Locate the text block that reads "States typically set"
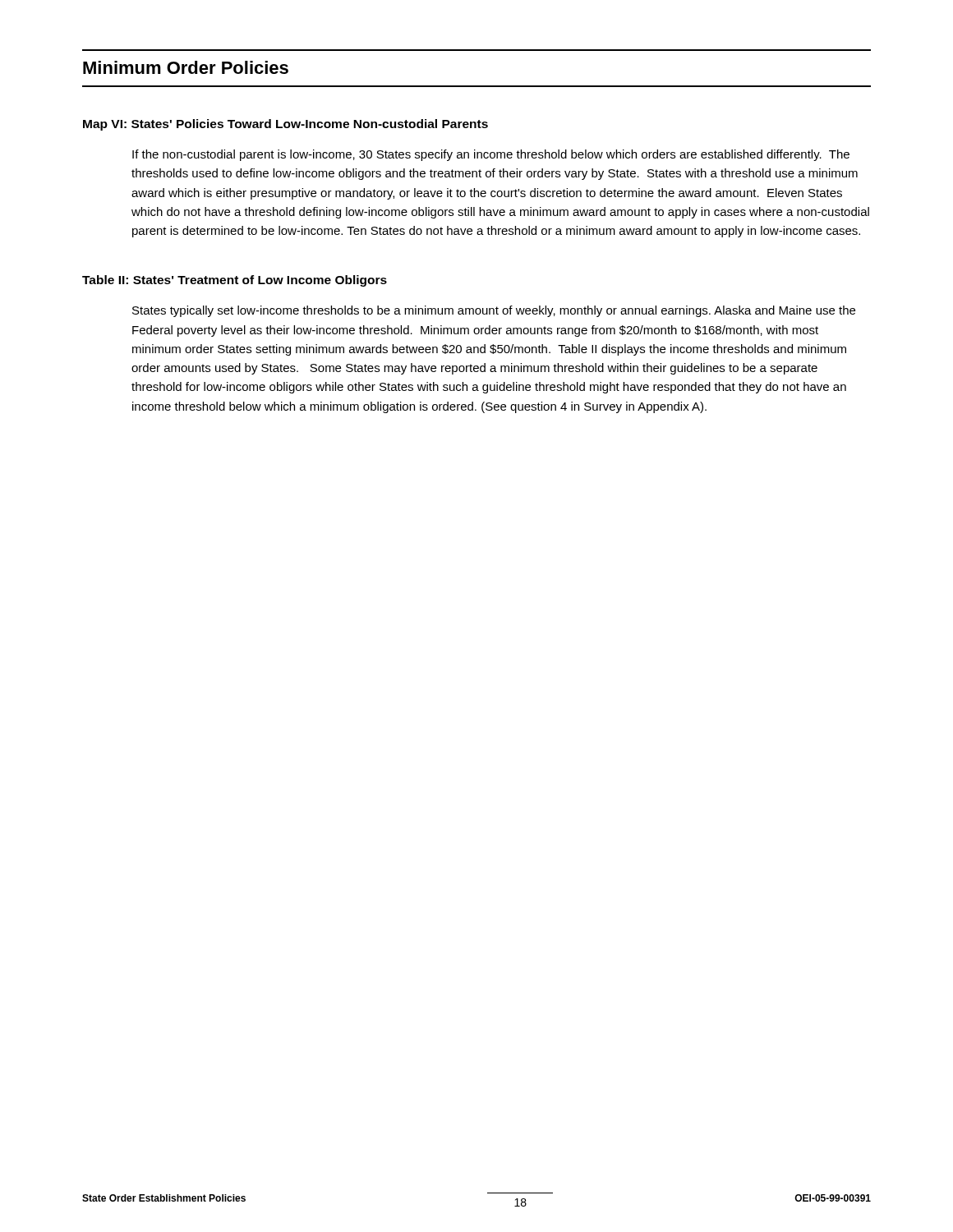Viewport: 953px width, 1232px height. point(494,358)
